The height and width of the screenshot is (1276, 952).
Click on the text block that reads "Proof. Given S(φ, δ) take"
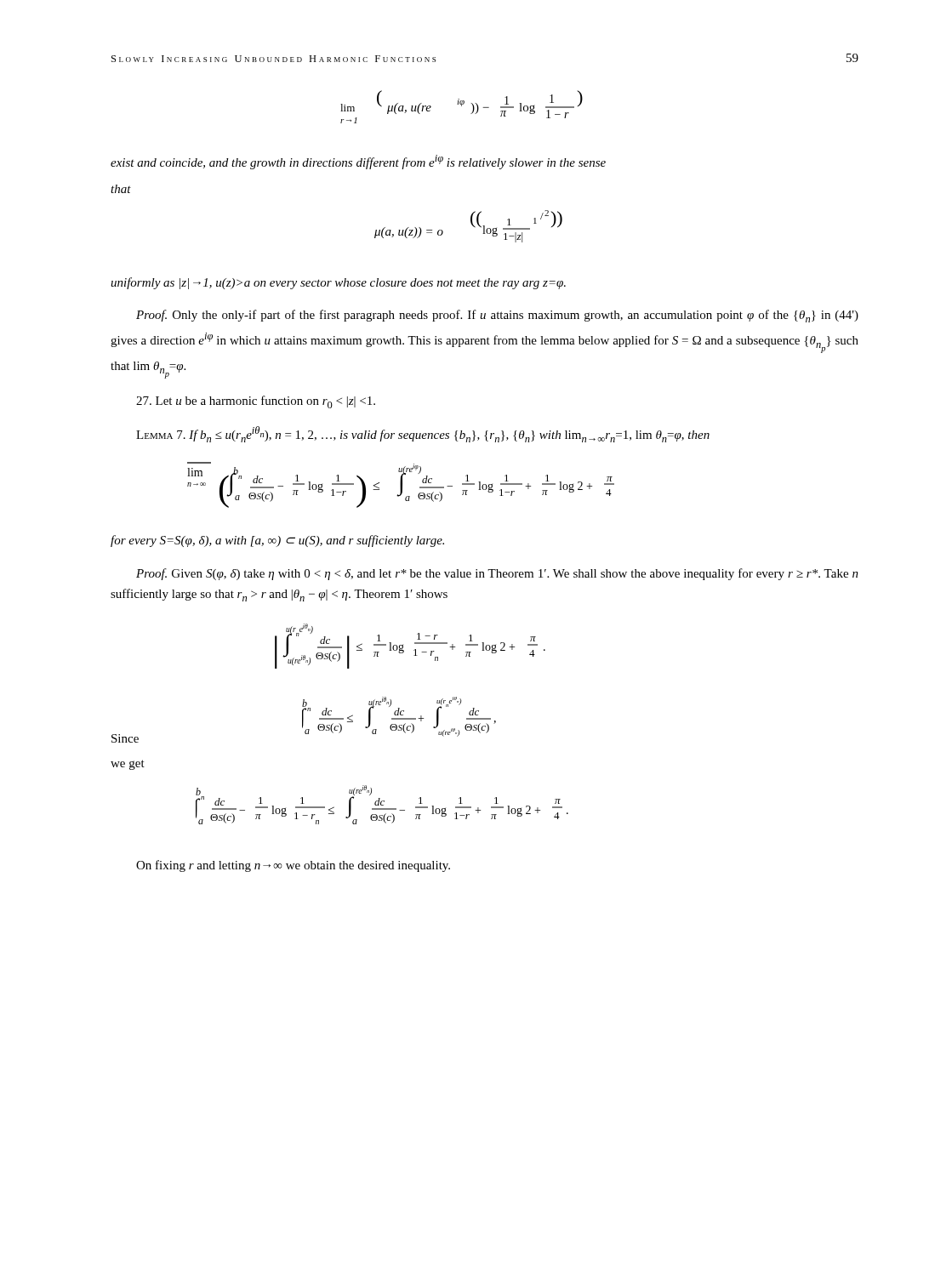(x=485, y=585)
